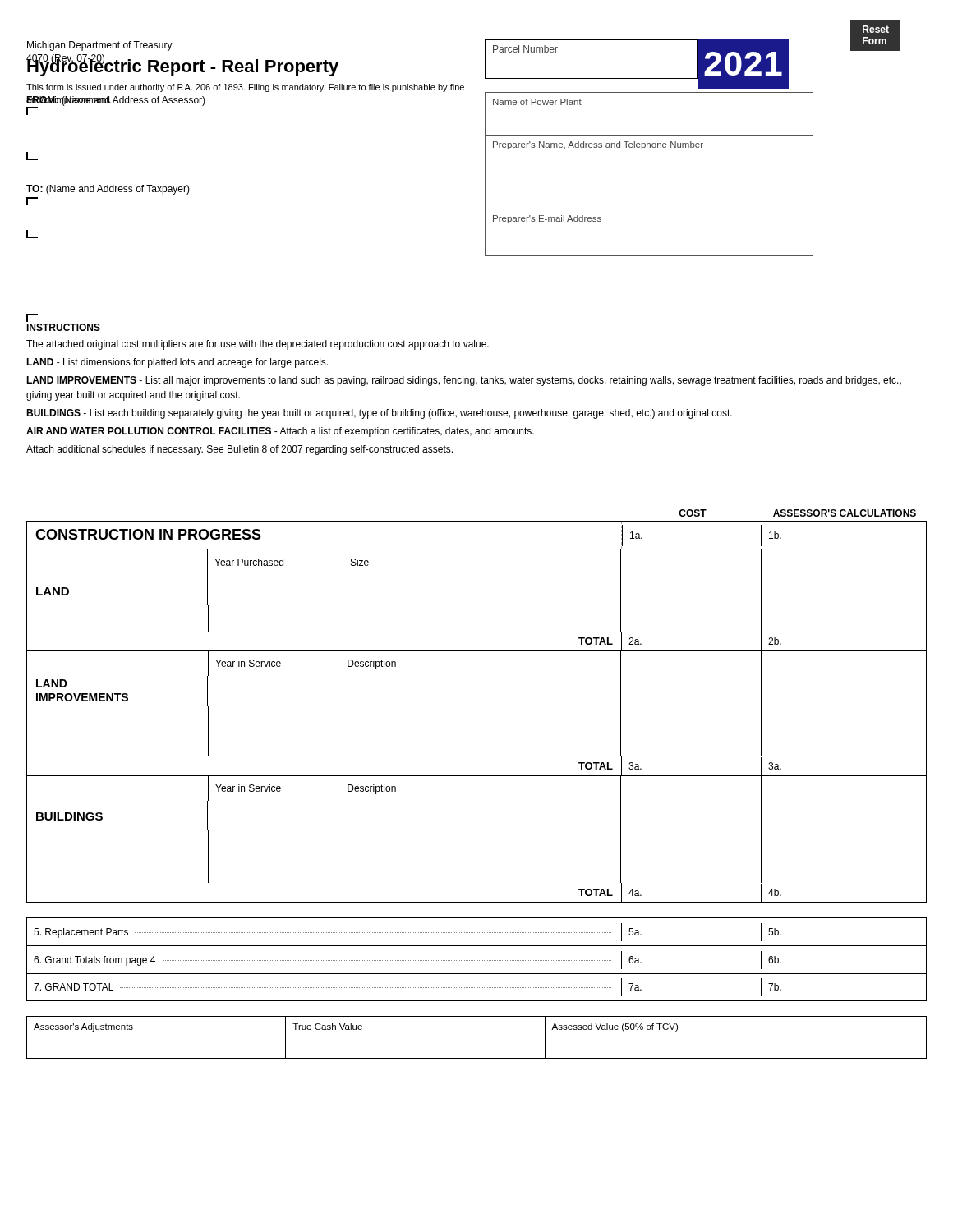Click on the passage starting "FROM: (Name and"
This screenshot has width=953, height=1232.
[116, 100]
